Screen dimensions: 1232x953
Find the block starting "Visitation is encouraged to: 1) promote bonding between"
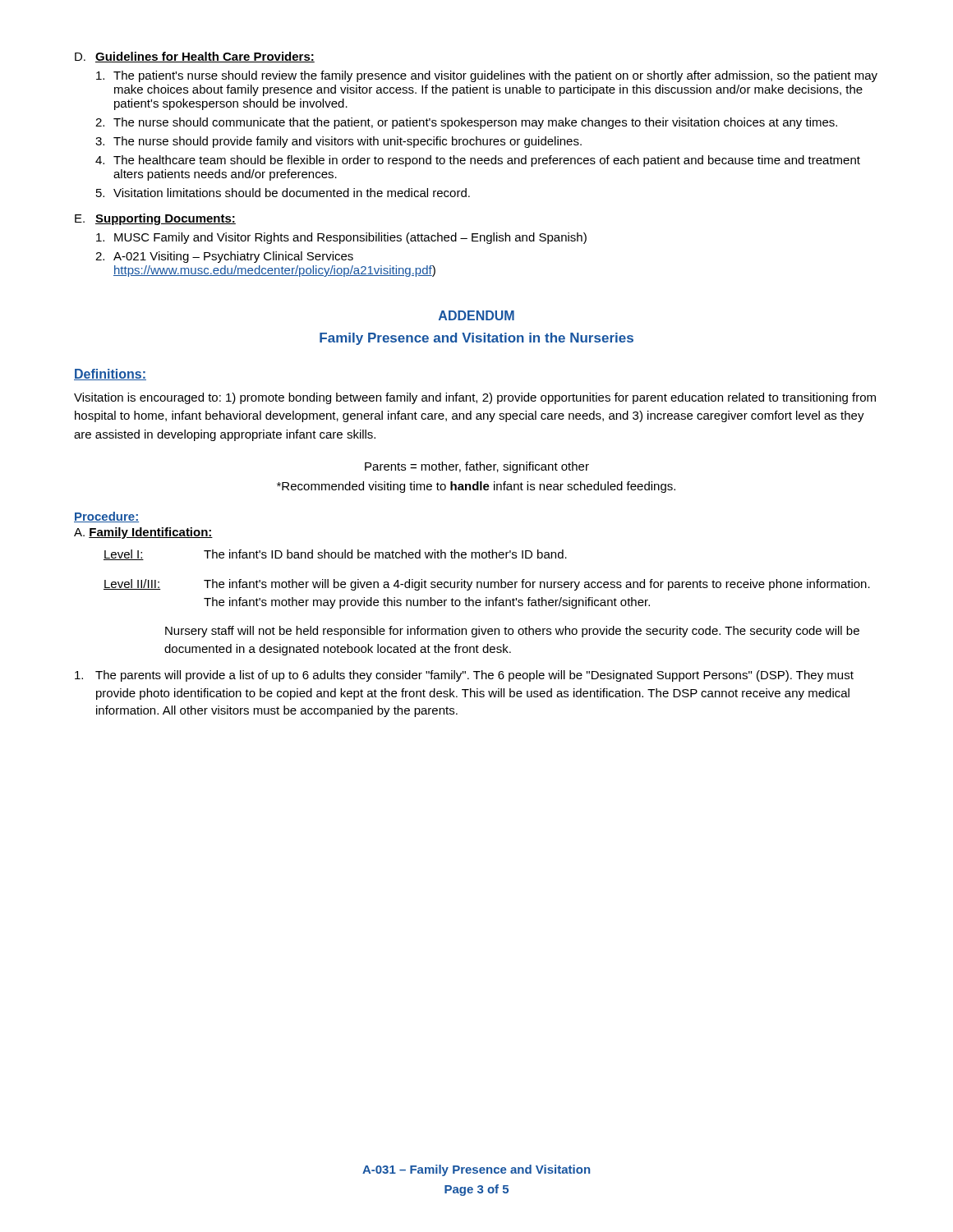[x=475, y=415]
